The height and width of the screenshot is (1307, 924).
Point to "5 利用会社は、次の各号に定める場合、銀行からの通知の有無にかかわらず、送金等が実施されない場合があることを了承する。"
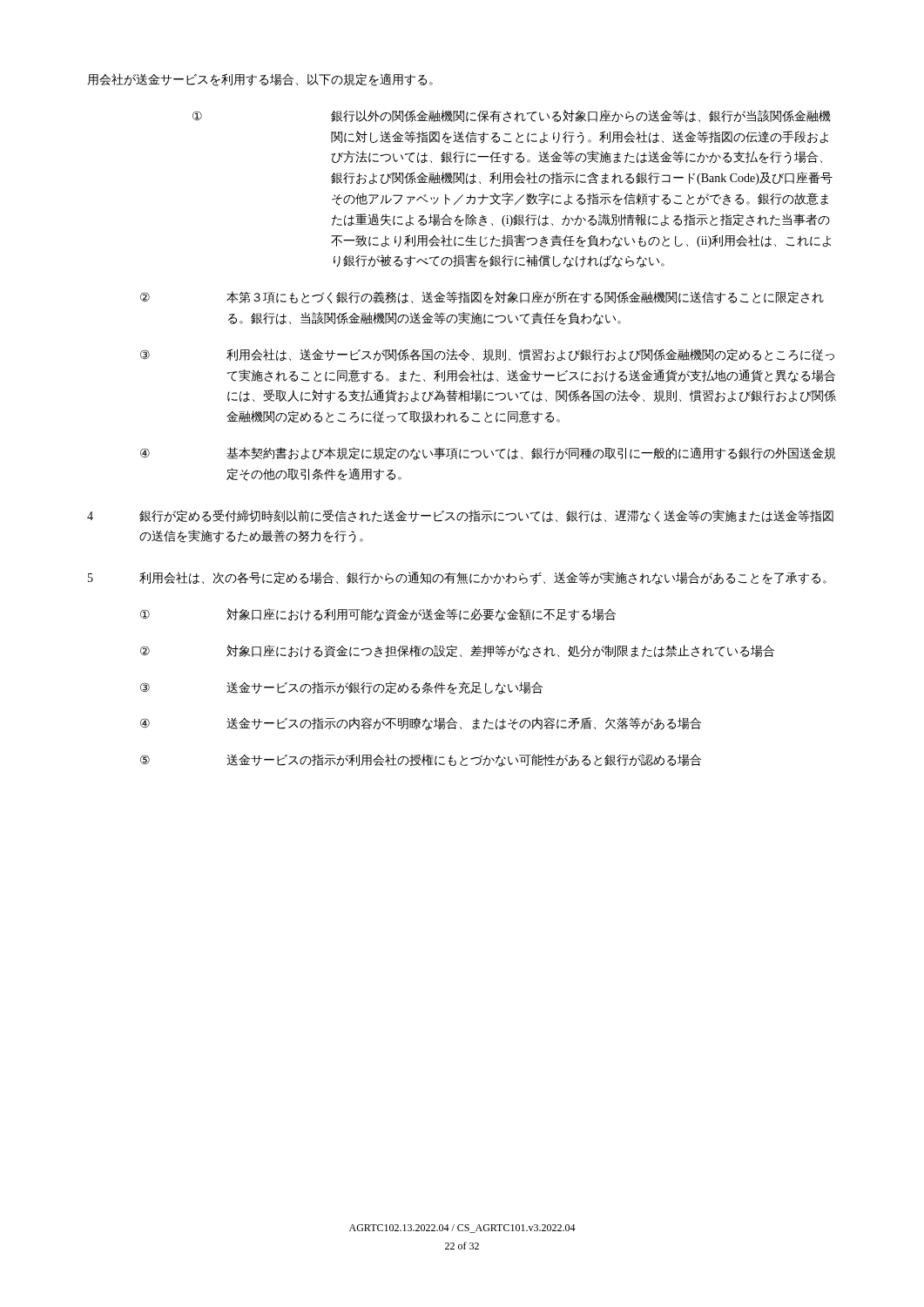pos(462,579)
